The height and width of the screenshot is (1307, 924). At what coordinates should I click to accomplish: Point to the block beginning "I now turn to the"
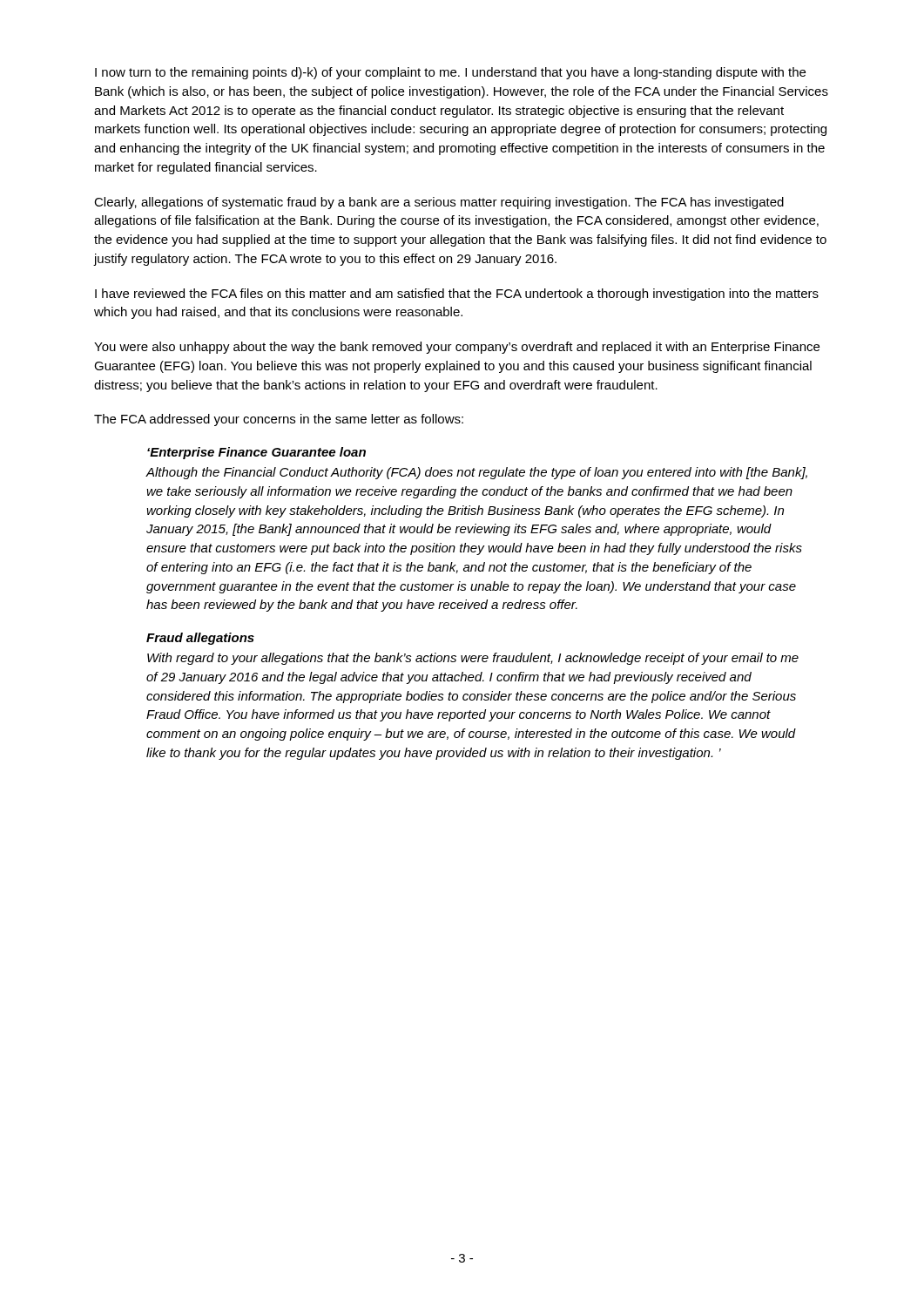(461, 119)
